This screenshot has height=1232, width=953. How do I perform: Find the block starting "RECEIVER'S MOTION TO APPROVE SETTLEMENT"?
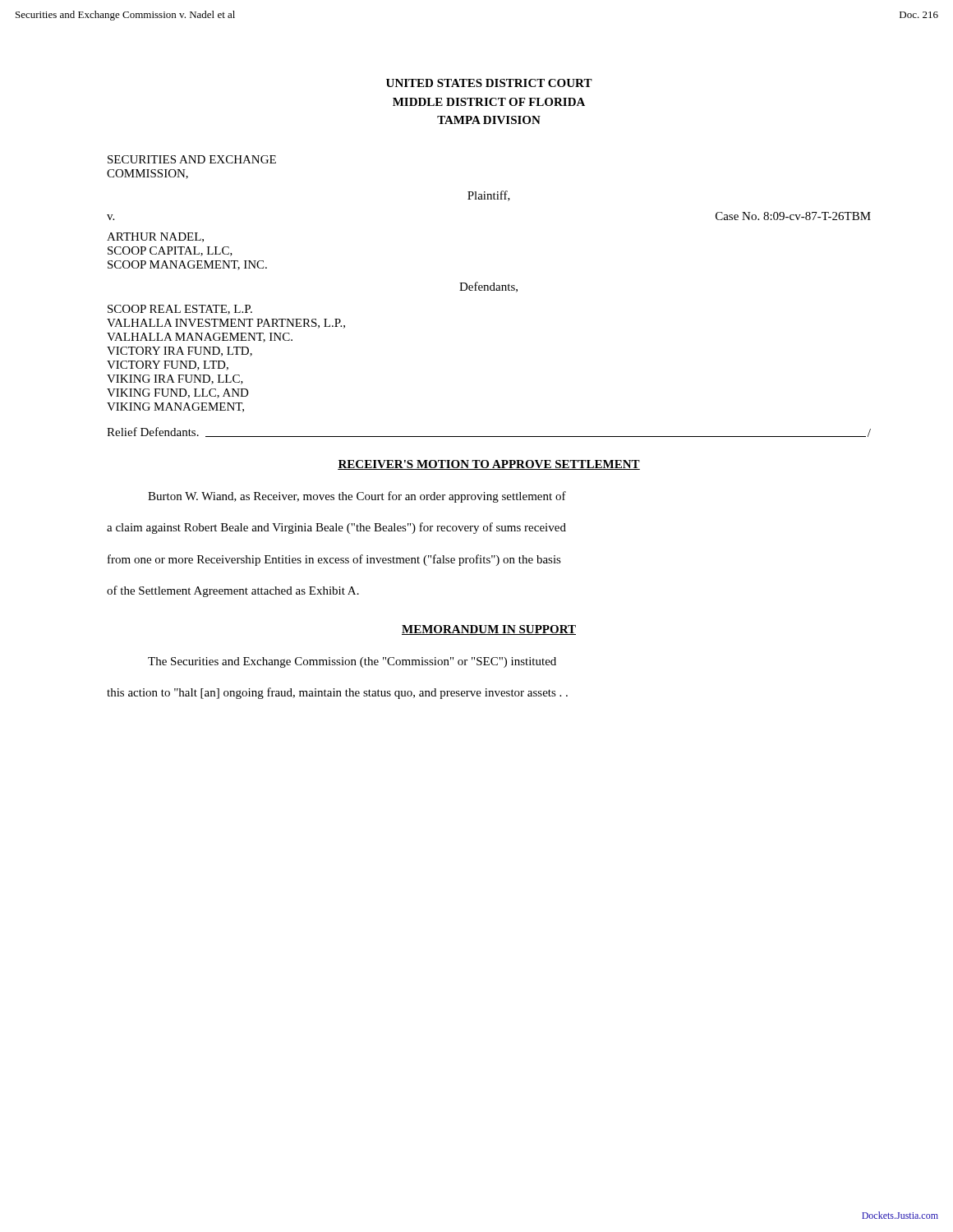pyautogui.click(x=489, y=464)
